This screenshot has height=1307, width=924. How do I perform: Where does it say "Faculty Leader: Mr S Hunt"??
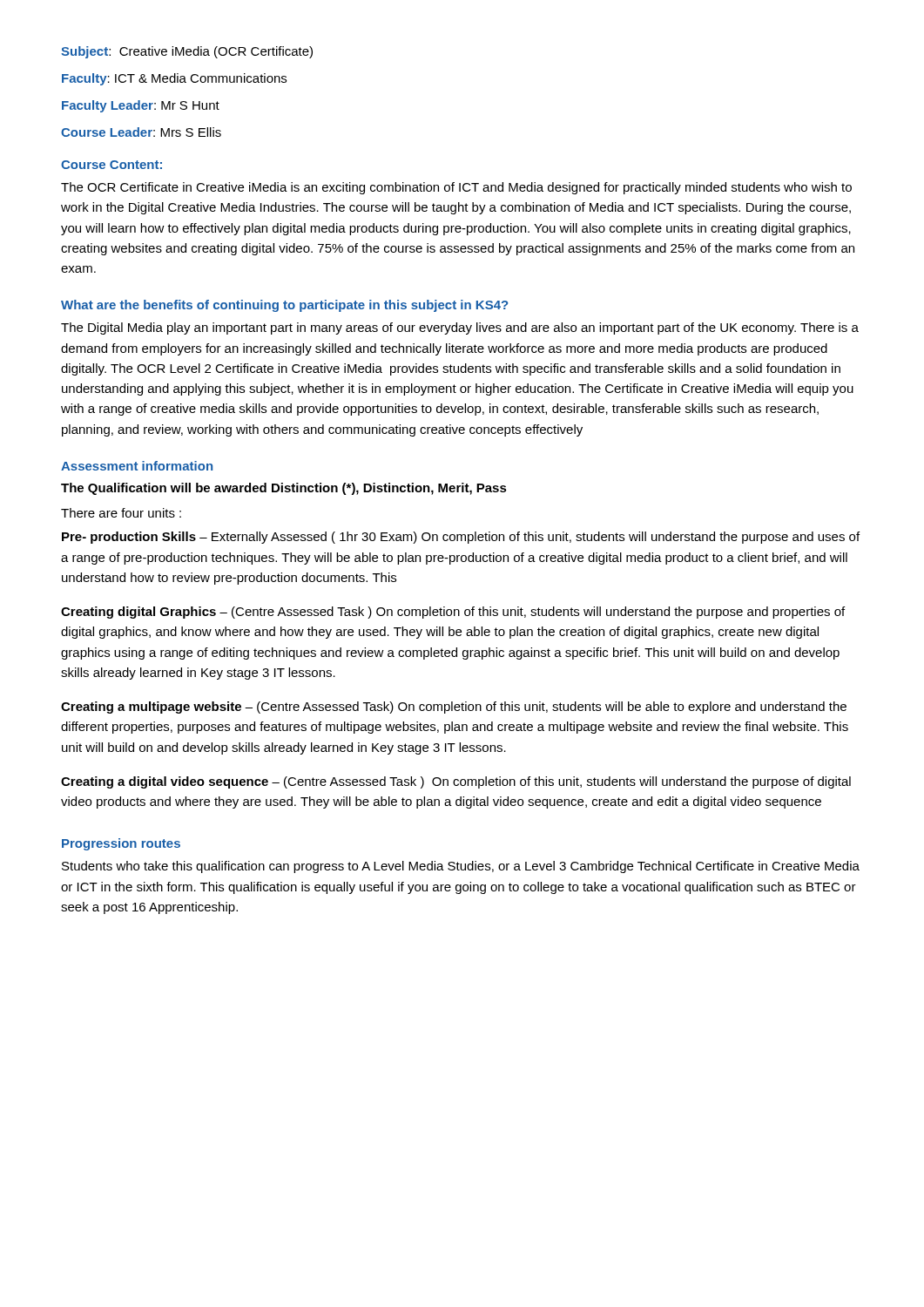click(x=140, y=105)
